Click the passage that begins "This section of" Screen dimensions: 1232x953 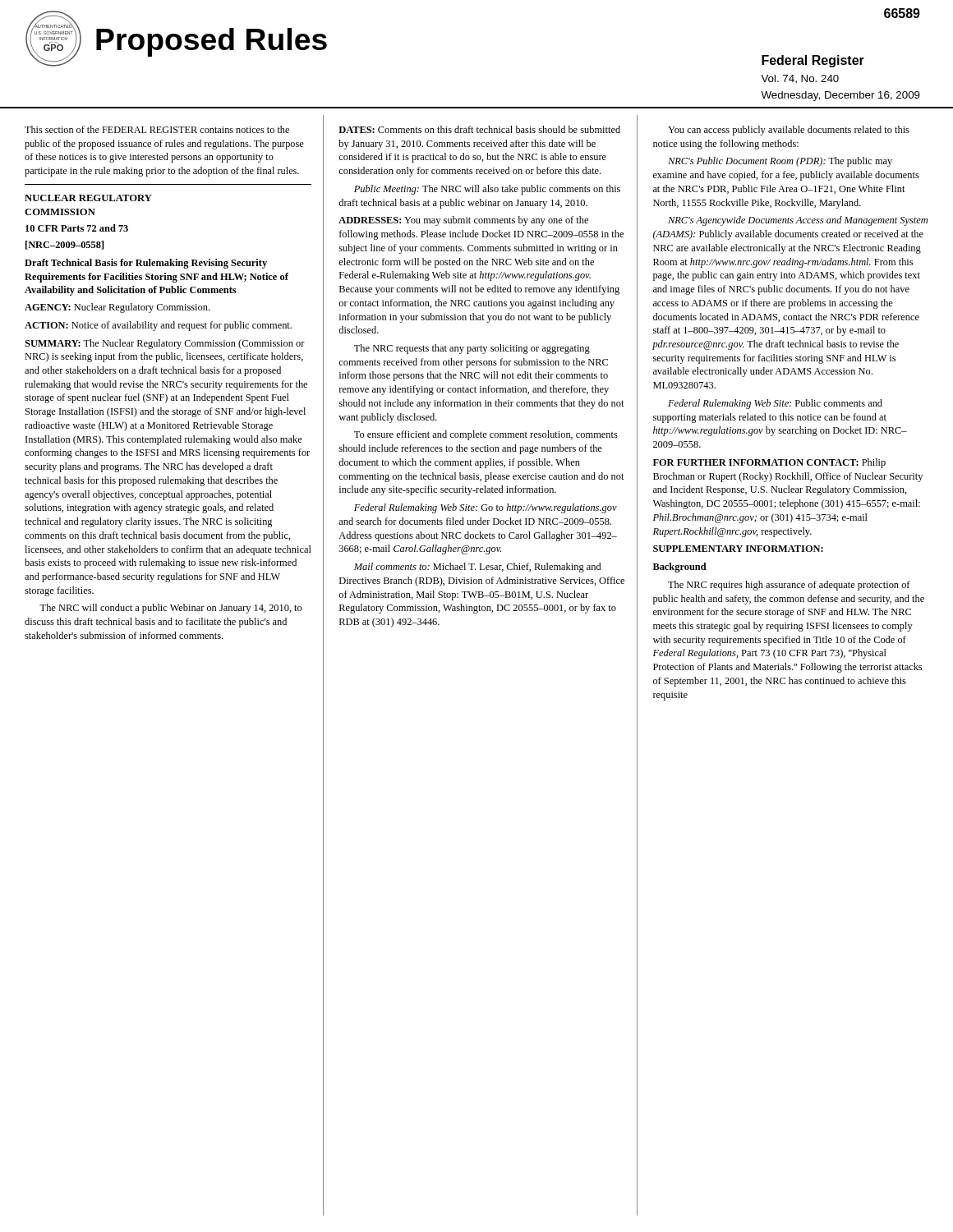[x=164, y=150]
